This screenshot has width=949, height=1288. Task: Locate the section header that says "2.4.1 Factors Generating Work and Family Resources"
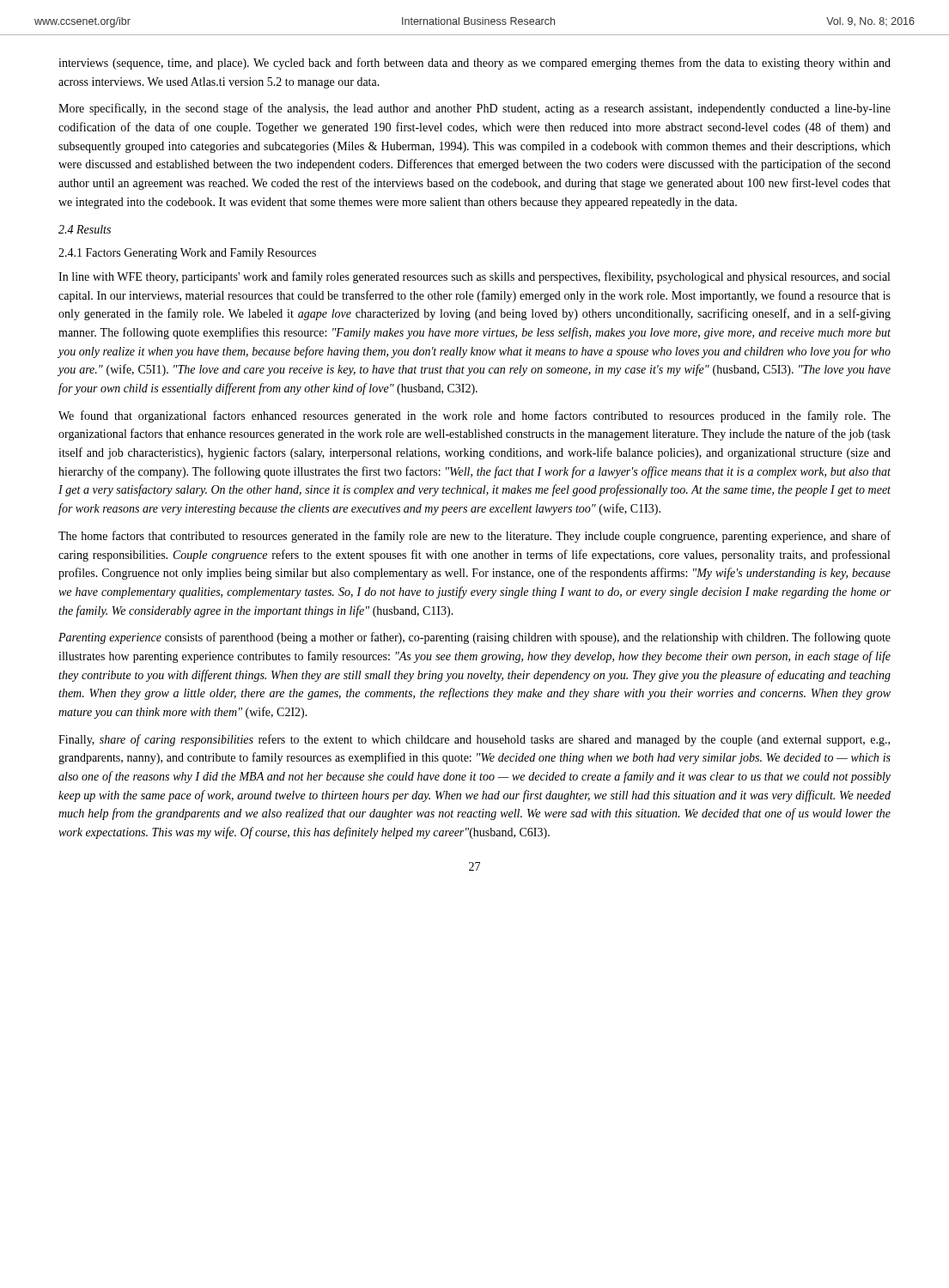187,254
